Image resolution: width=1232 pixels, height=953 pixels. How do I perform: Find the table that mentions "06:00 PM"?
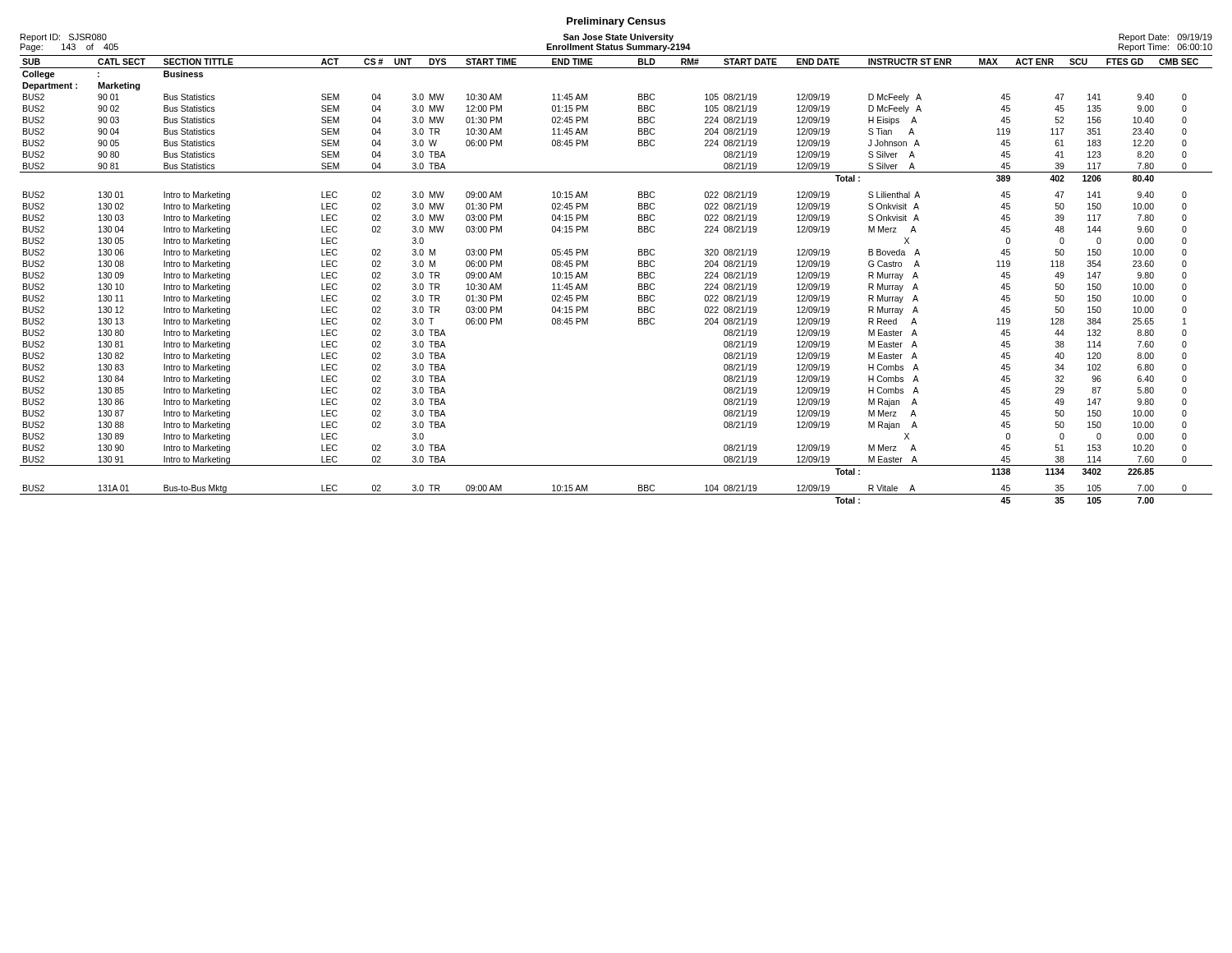[616, 281]
